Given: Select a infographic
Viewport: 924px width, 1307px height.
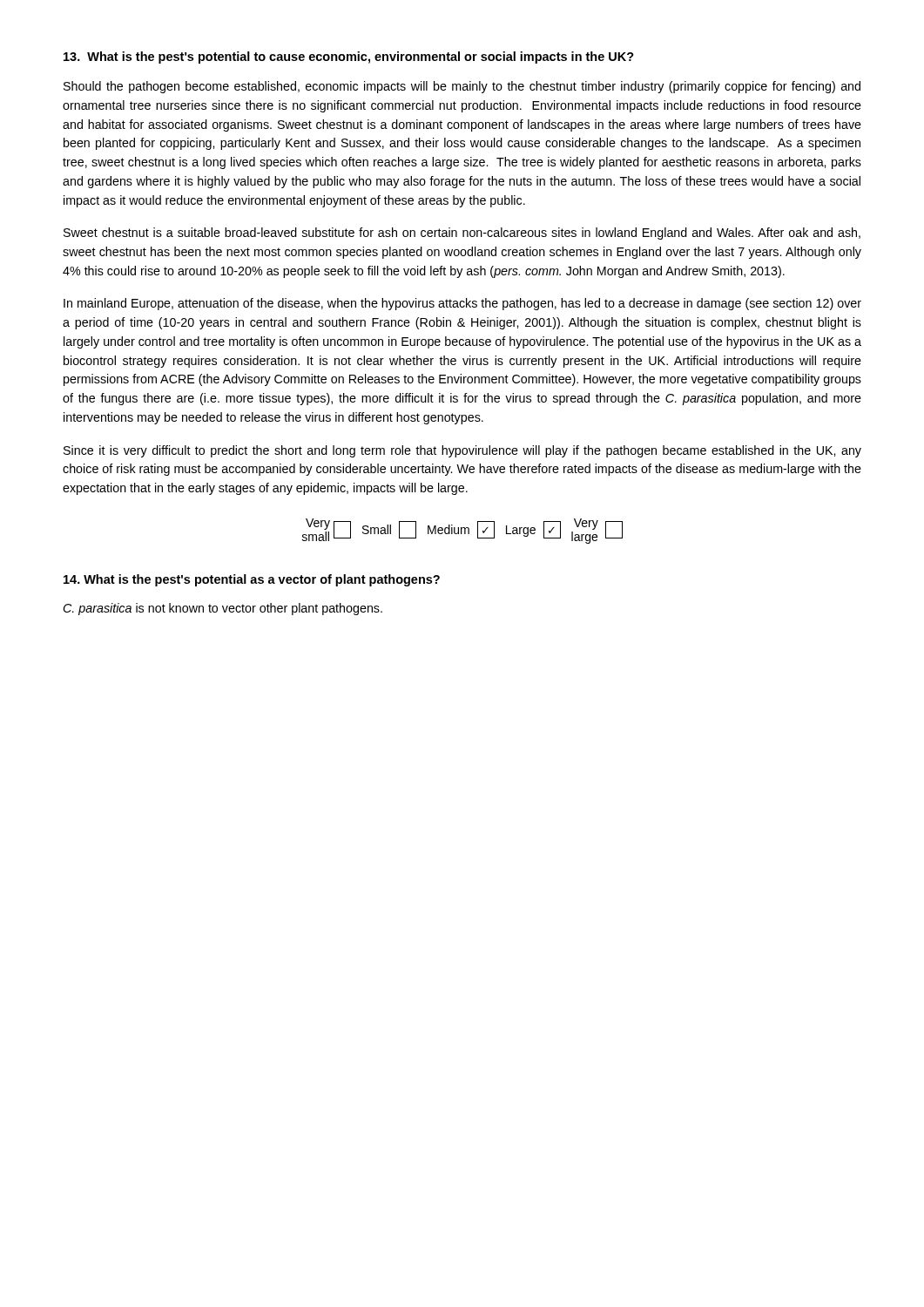Looking at the screenshot, I should tap(462, 530).
